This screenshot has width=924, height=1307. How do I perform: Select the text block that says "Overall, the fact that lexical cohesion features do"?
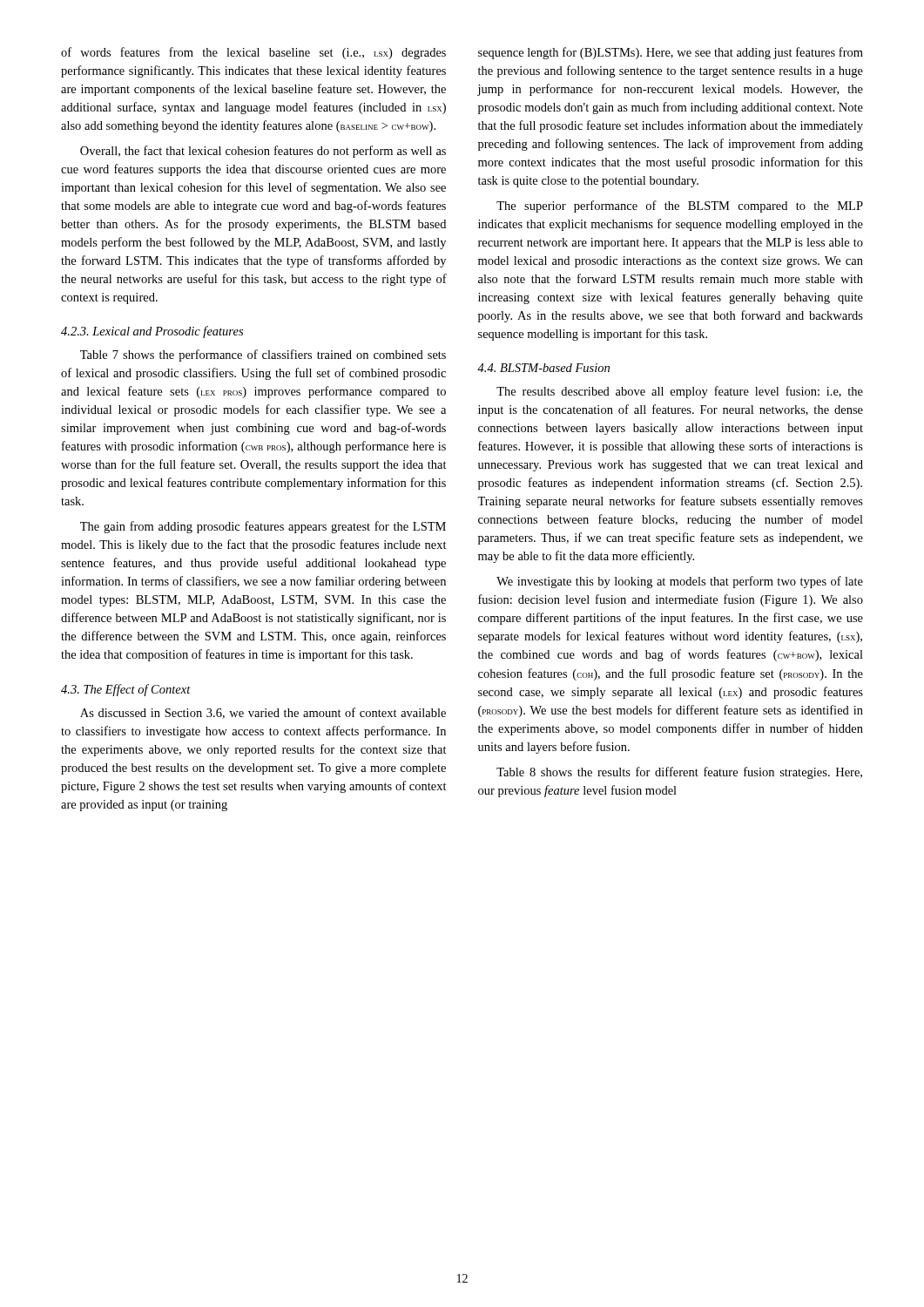click(x=254, y=224)
